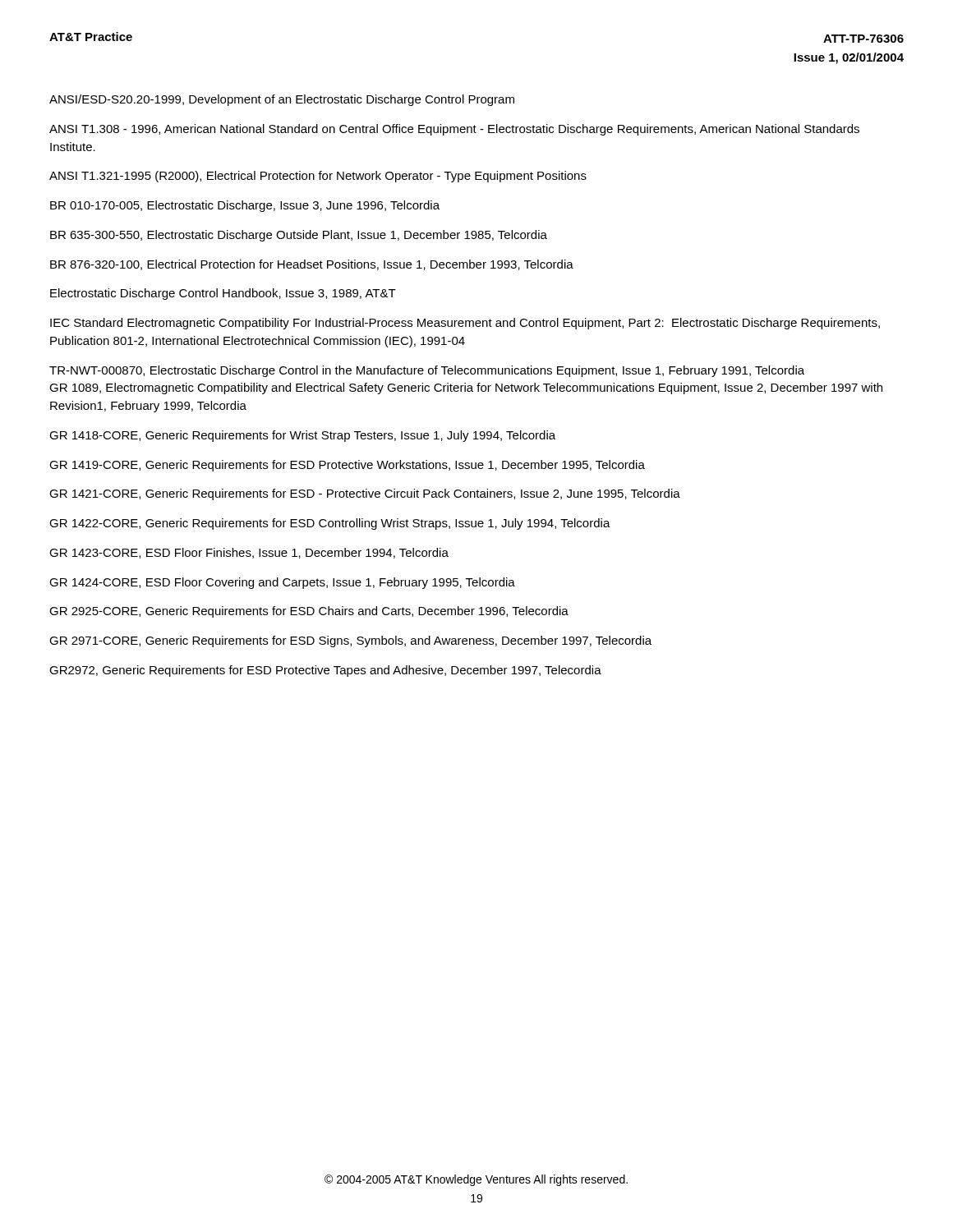Locate the block of text that opens with "BR 635-300-550, Electrostatic Discharge Outside Plant,"
953x1232 pixels.
pos(298,234)
